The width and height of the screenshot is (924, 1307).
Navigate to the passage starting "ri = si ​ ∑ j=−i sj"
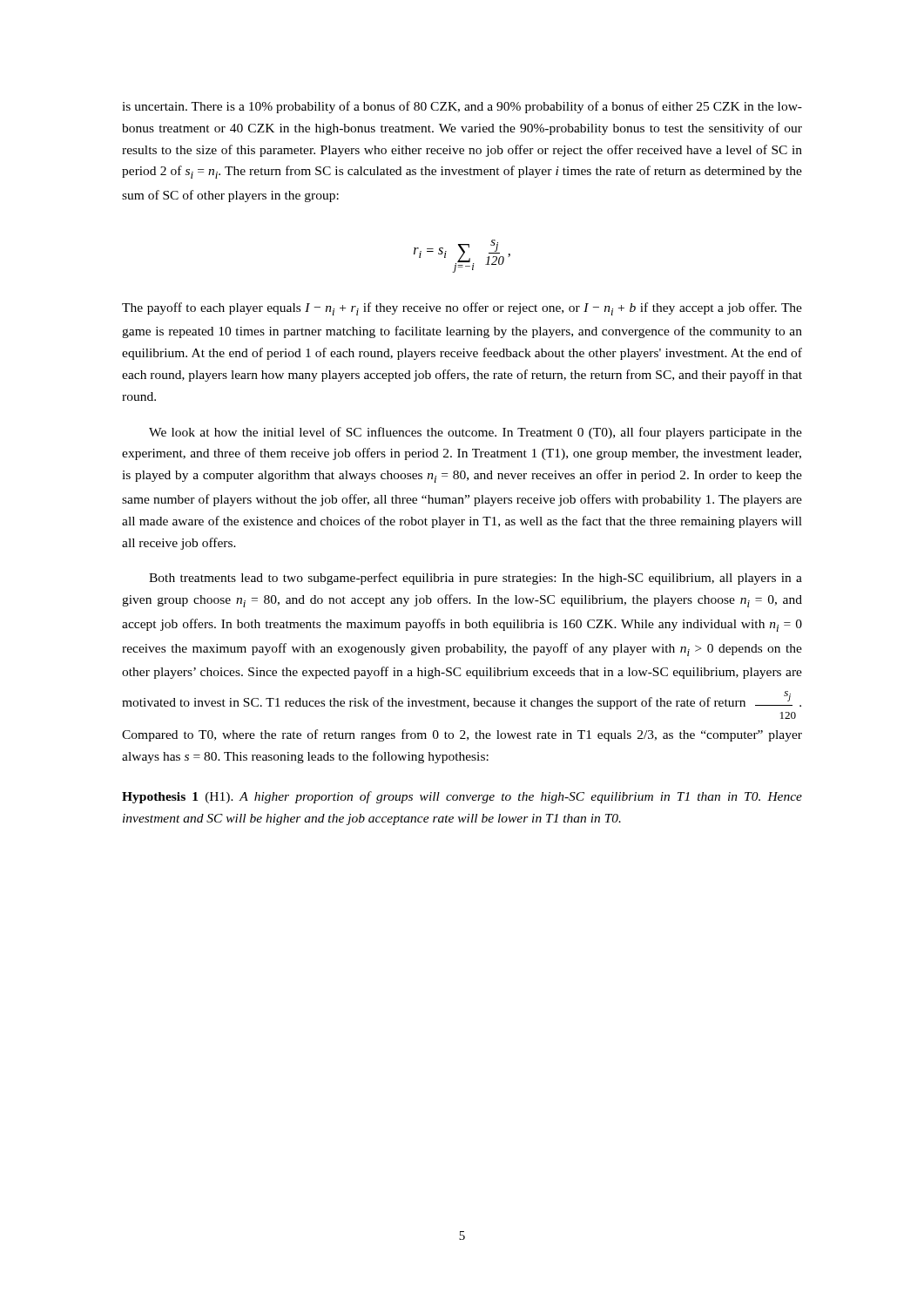click(462, 252)
